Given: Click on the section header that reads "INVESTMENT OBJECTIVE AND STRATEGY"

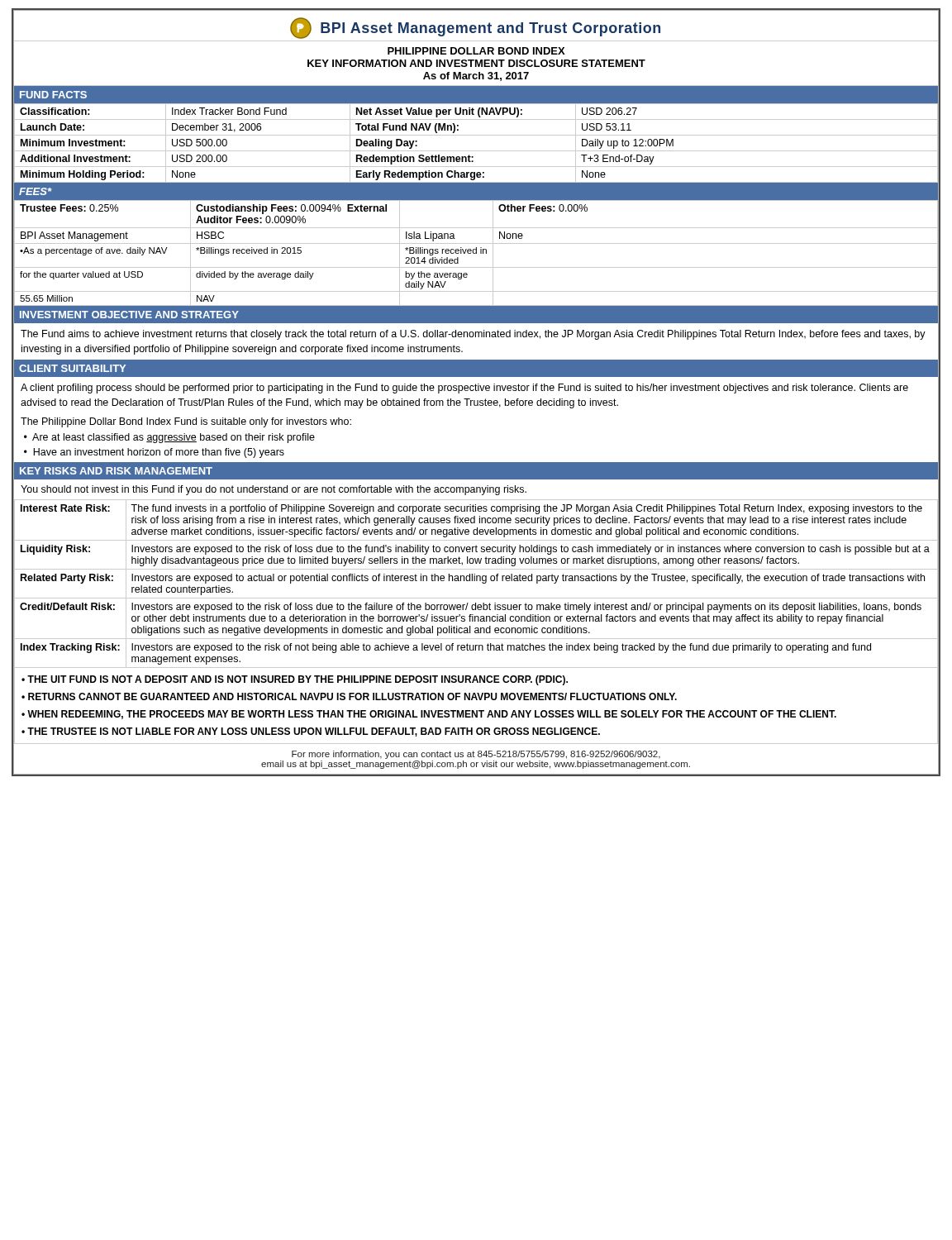Looking at the screenshot, I should 129,315.
